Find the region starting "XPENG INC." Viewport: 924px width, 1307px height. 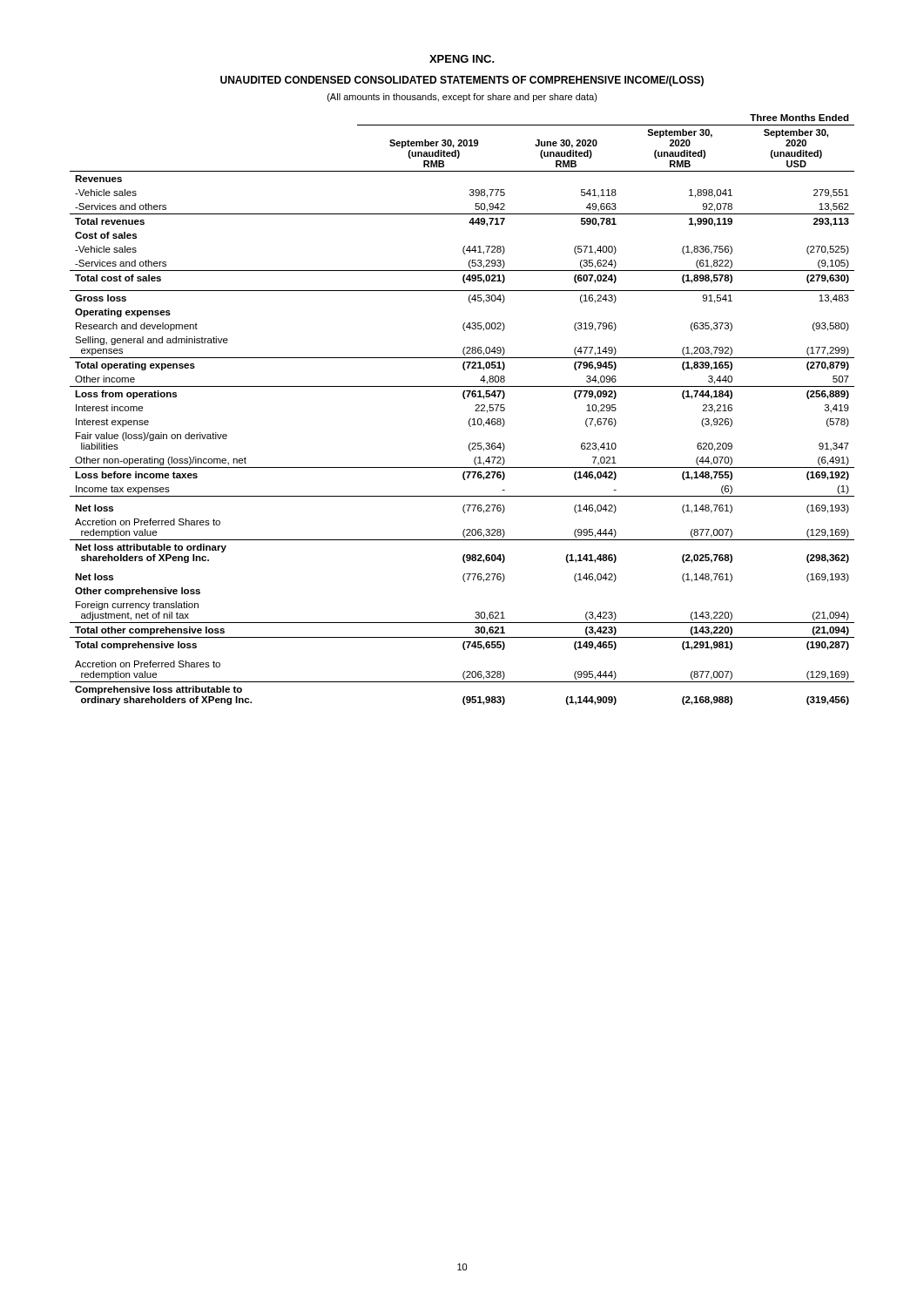pos(462,59)
